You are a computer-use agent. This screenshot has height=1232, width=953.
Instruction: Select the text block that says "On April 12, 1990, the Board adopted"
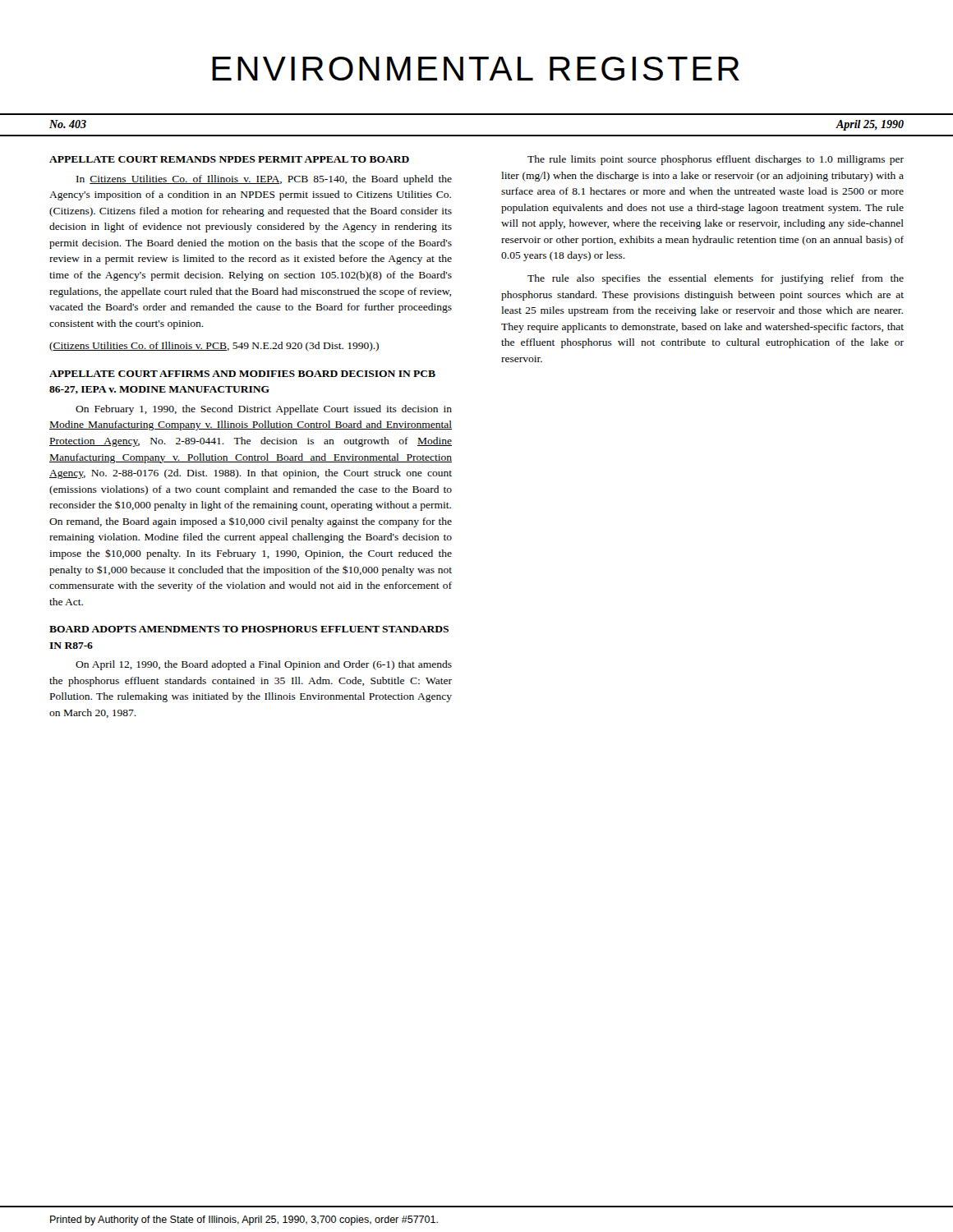tap(251, 689)
